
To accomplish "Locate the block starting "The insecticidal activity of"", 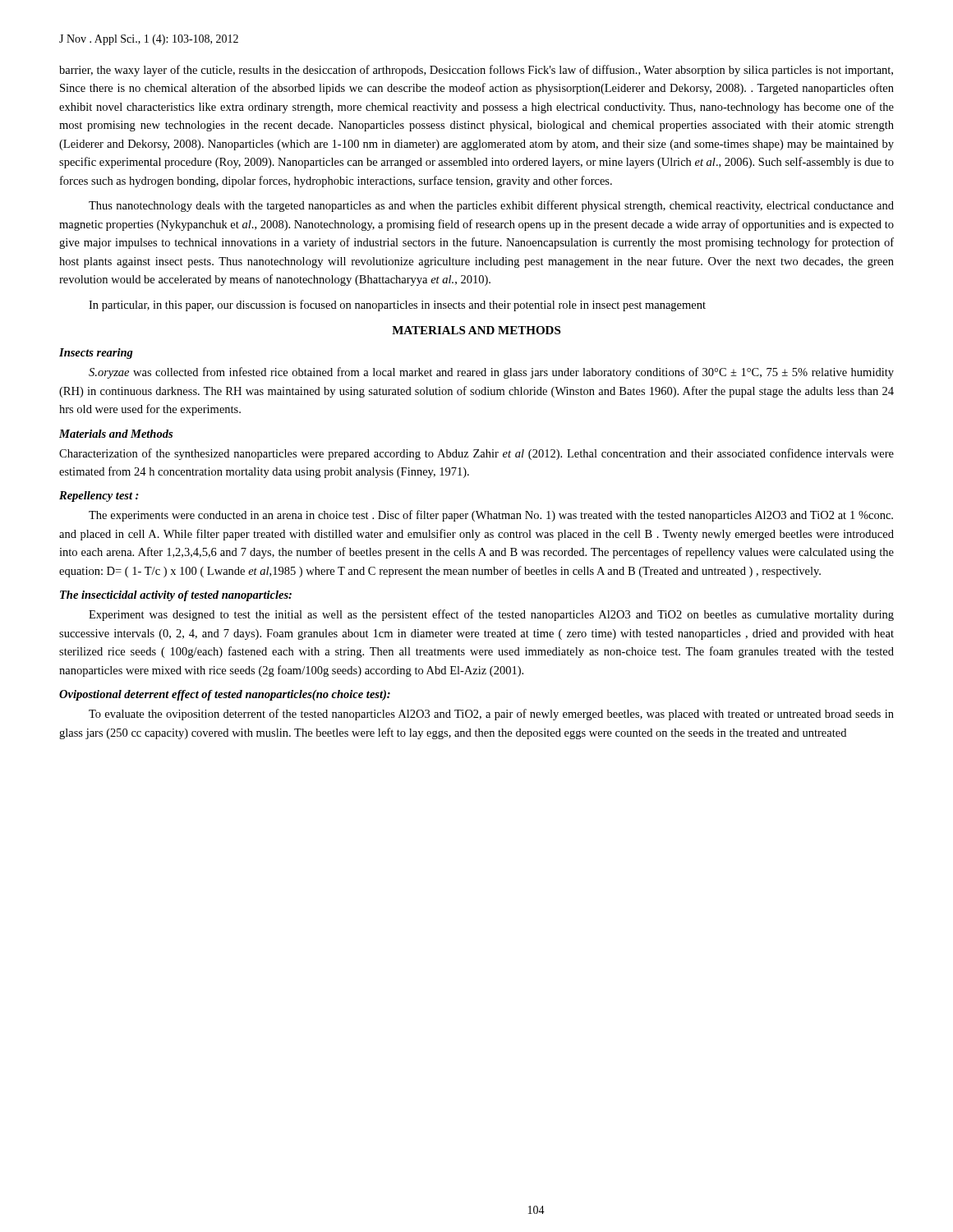I will coord(176,595).
